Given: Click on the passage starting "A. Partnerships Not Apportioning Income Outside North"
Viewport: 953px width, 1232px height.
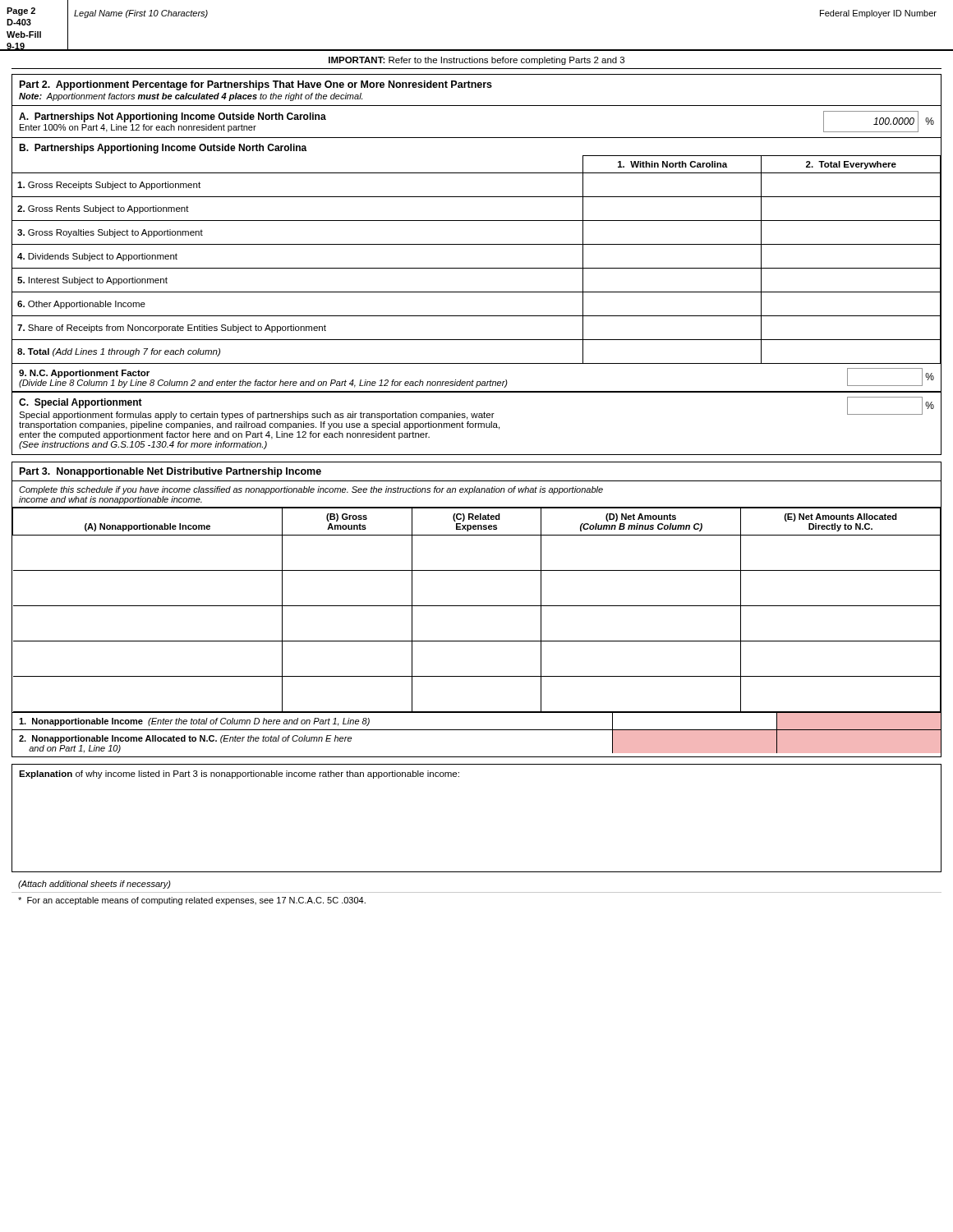Looking at the screenshot, I should coord(156,120).
